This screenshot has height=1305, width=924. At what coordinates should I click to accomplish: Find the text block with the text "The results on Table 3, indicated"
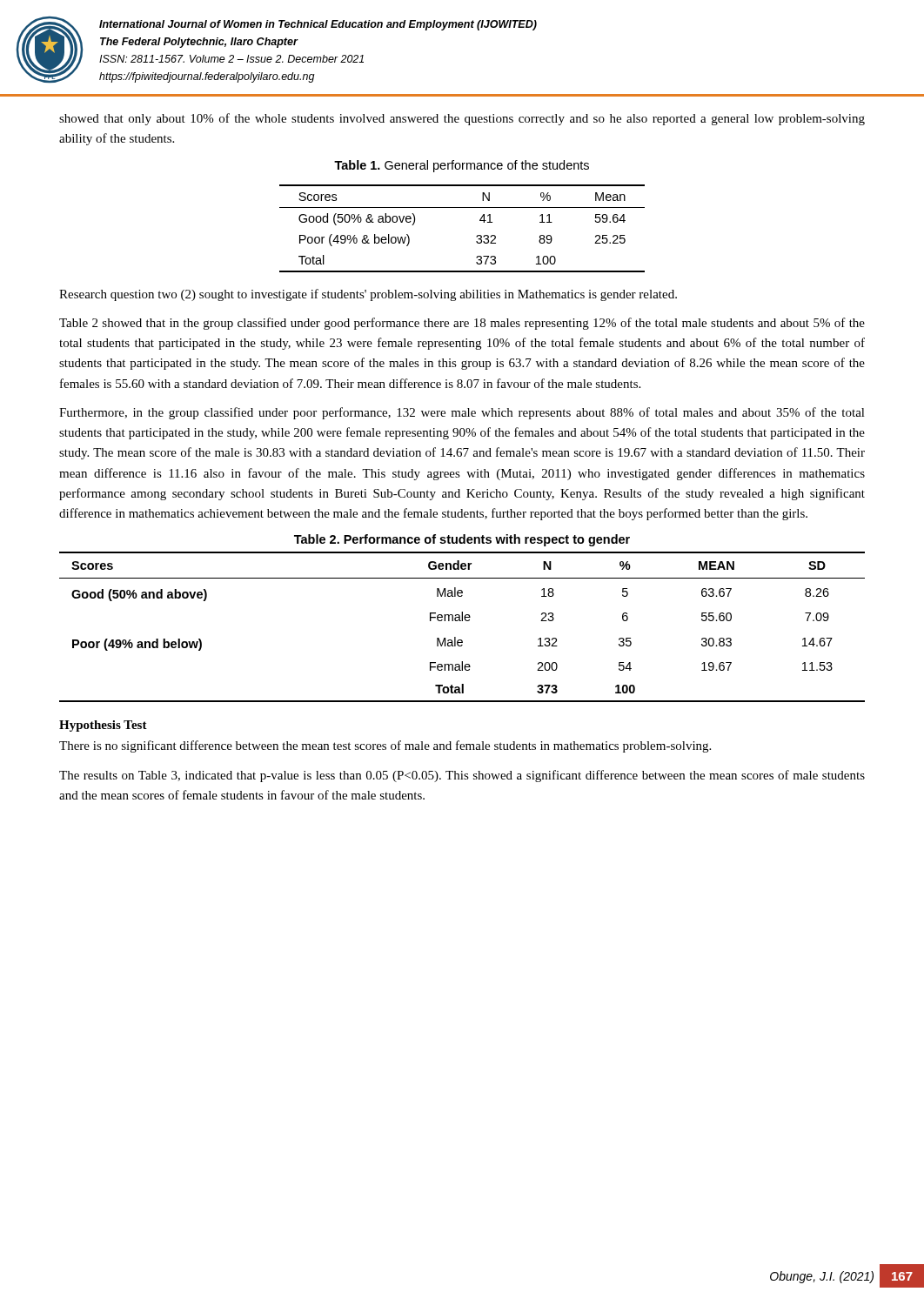coord(462,785)
